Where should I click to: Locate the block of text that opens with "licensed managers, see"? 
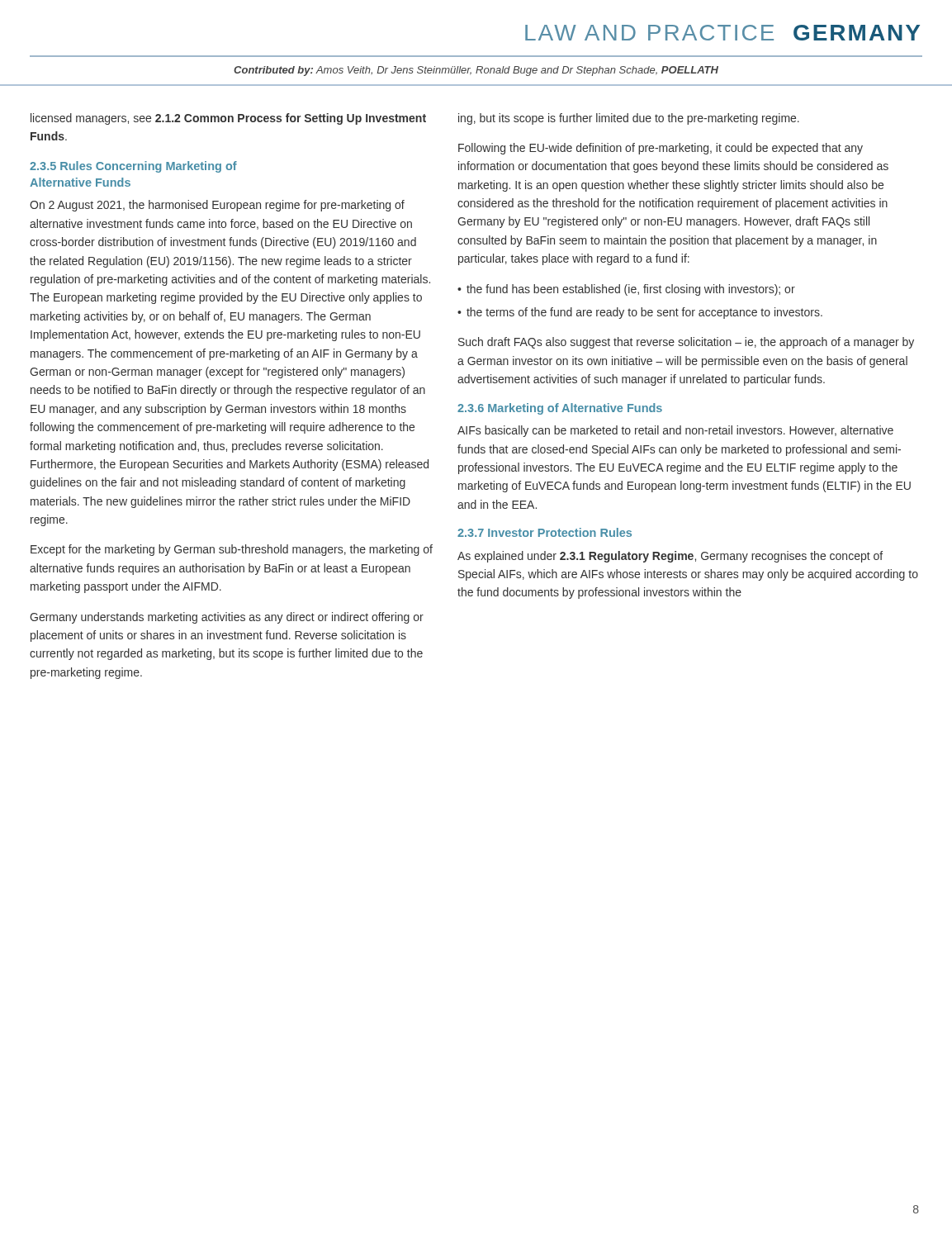point(228,127)
